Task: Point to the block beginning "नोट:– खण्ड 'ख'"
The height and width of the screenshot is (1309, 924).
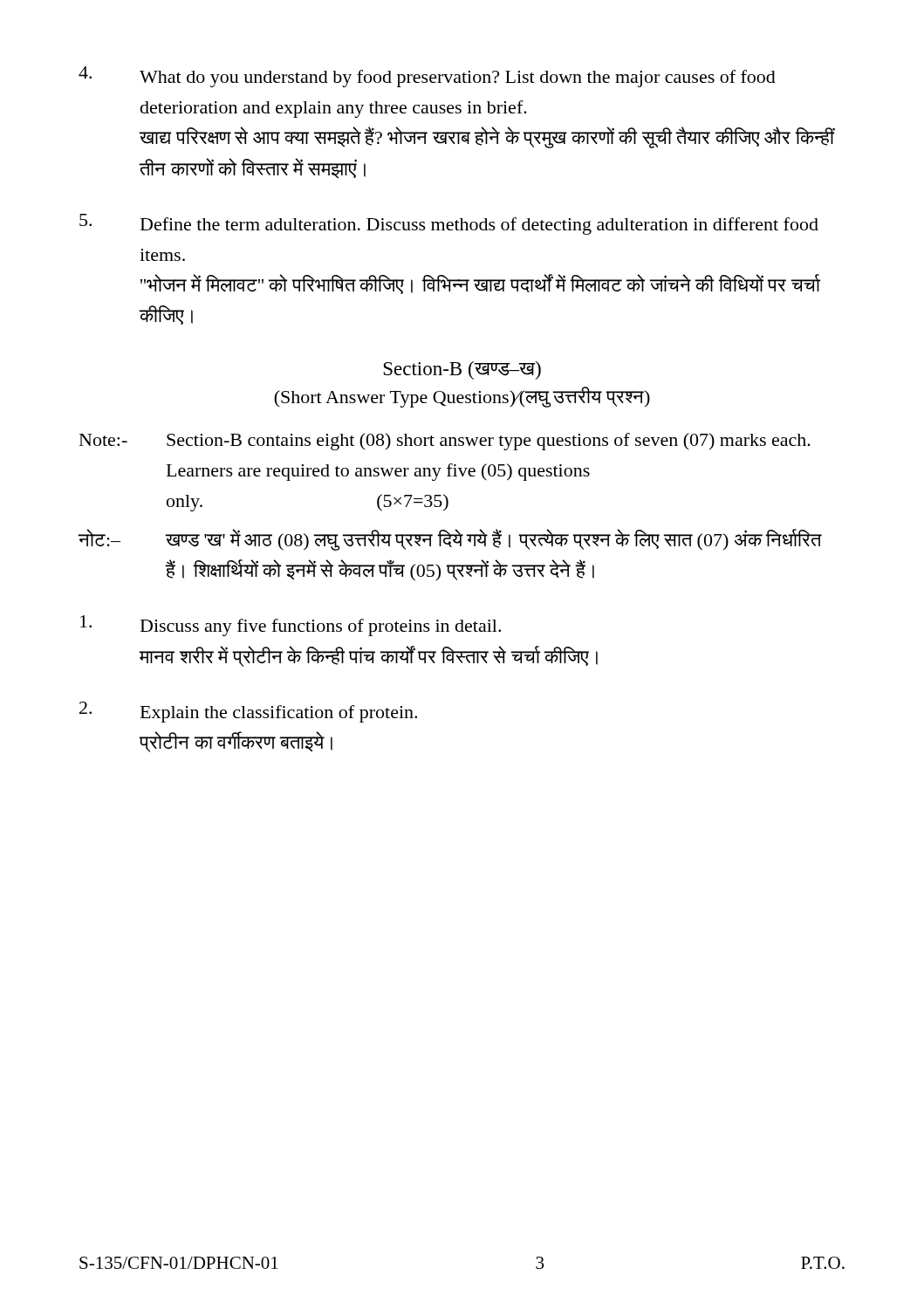Action: click(x=462, y=555)
